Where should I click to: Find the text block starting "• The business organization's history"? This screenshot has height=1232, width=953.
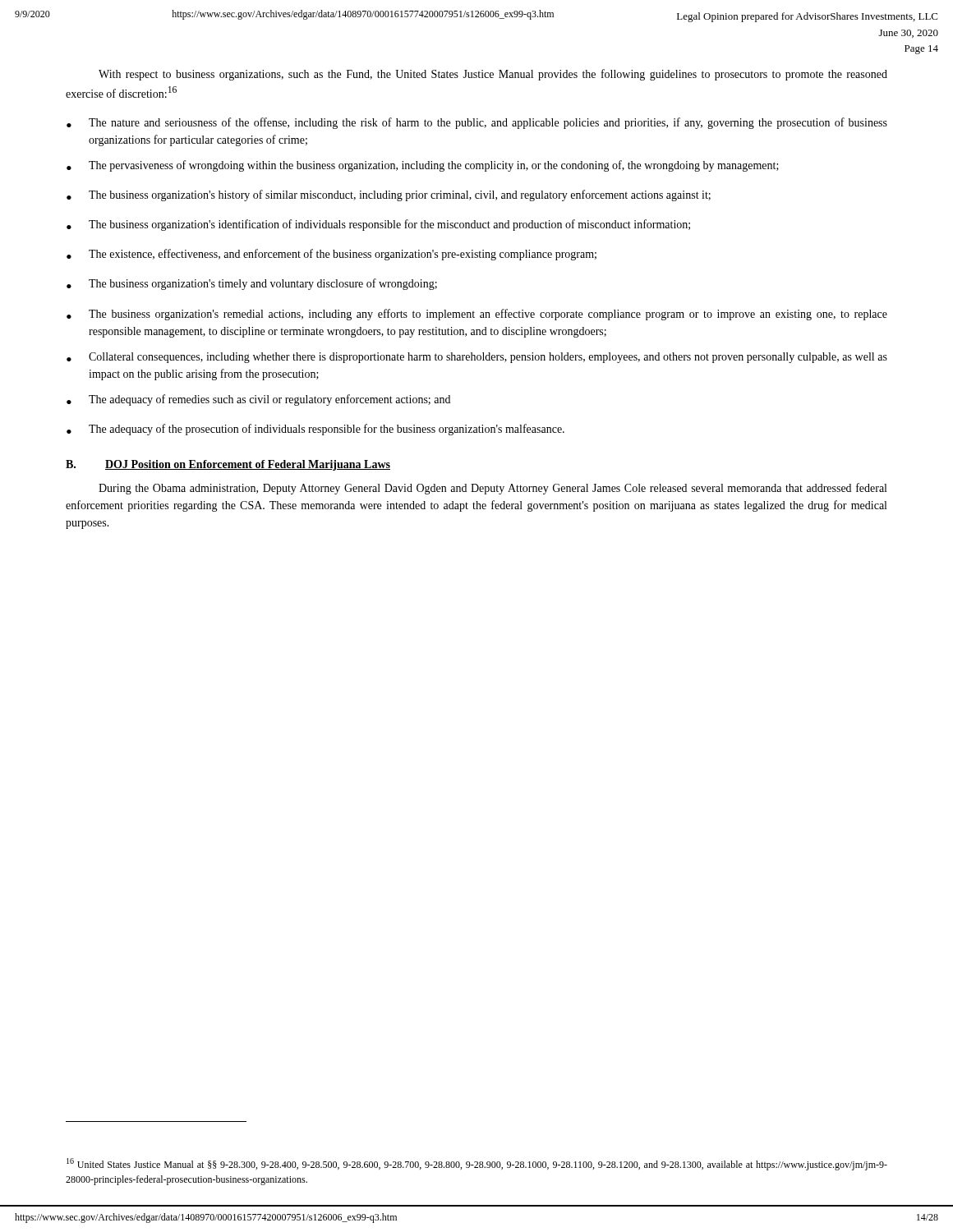[x=476, y=197]
